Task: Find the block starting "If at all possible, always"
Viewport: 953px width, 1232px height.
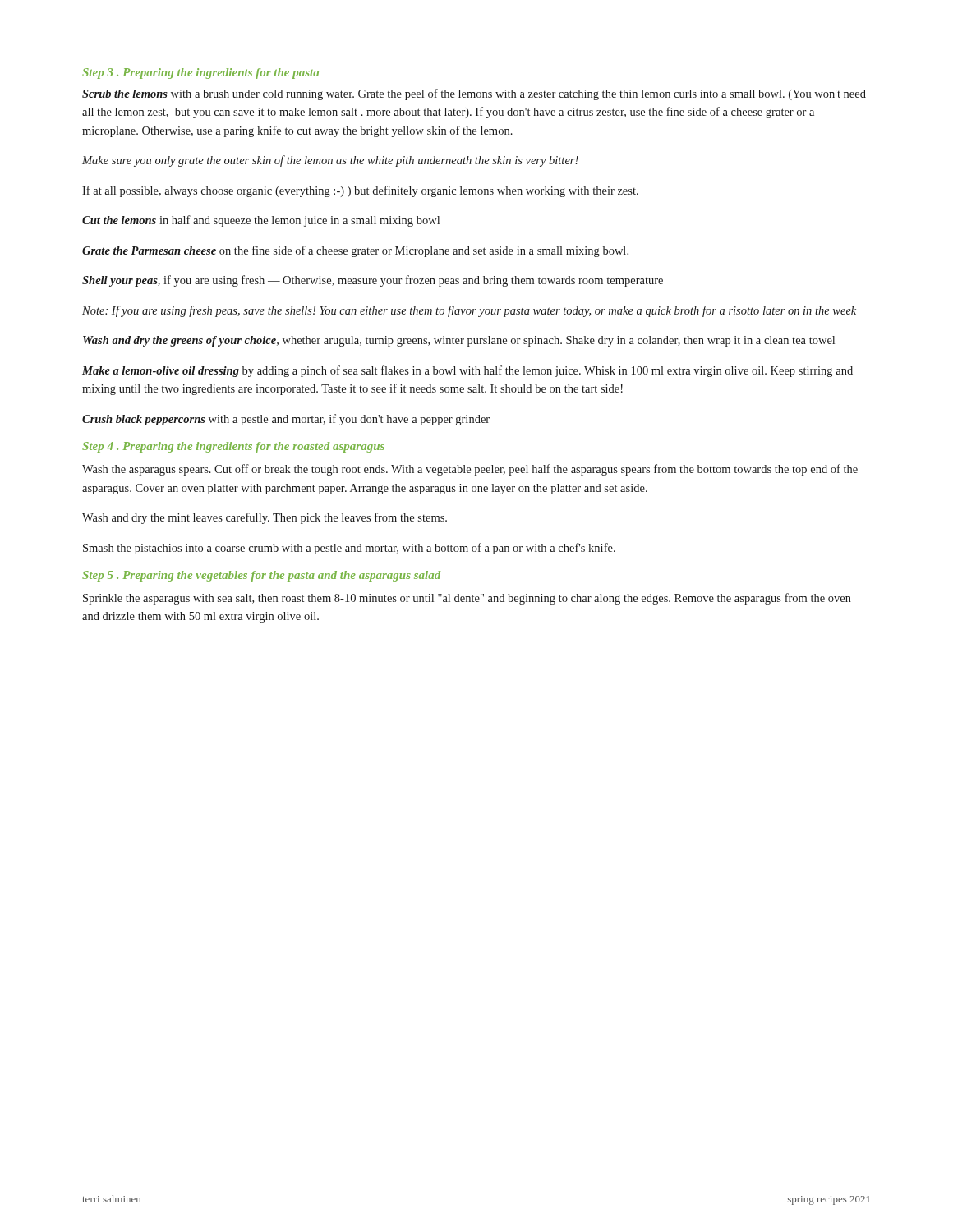Action: 360,190
